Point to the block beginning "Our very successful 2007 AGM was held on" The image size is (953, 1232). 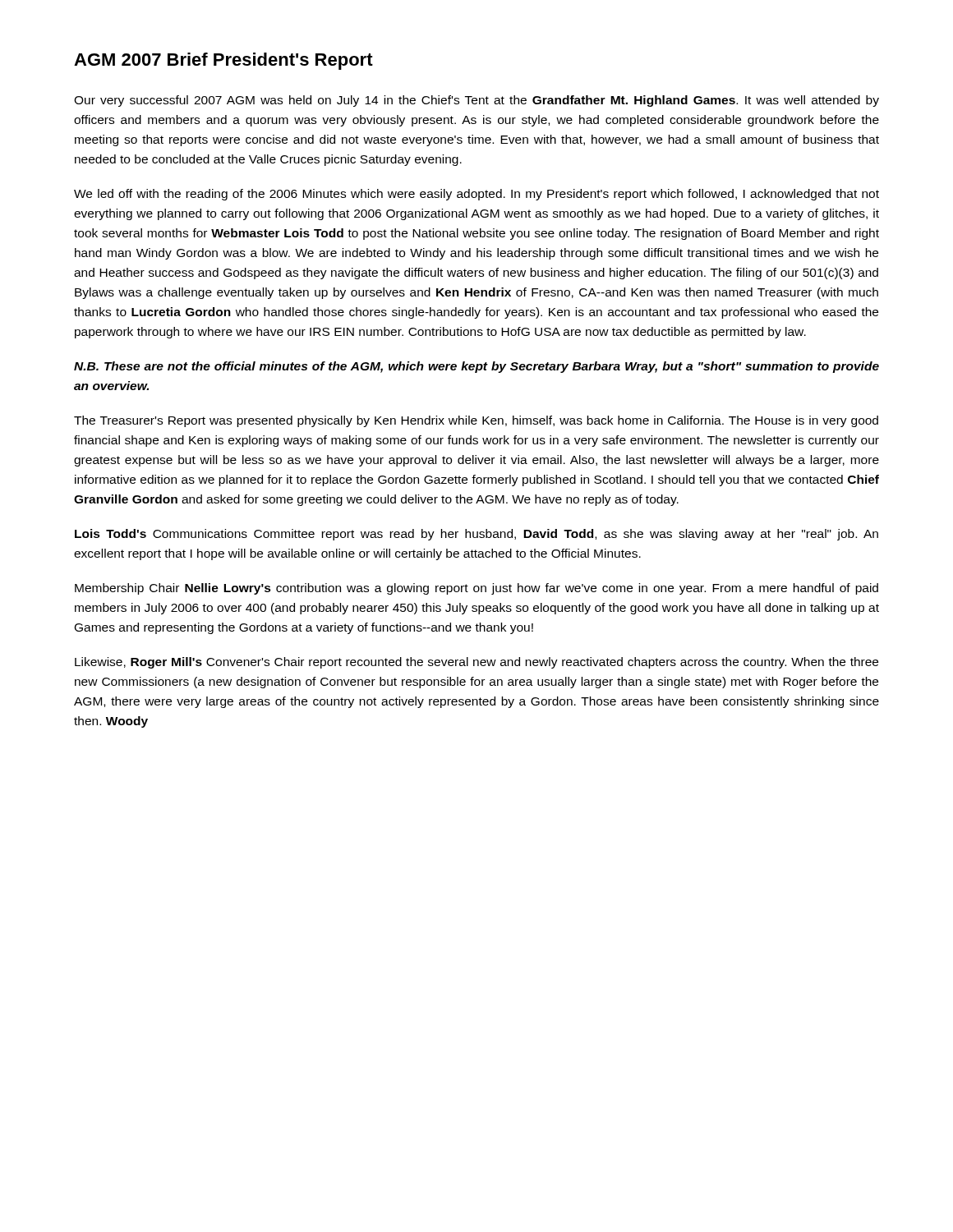476,129
